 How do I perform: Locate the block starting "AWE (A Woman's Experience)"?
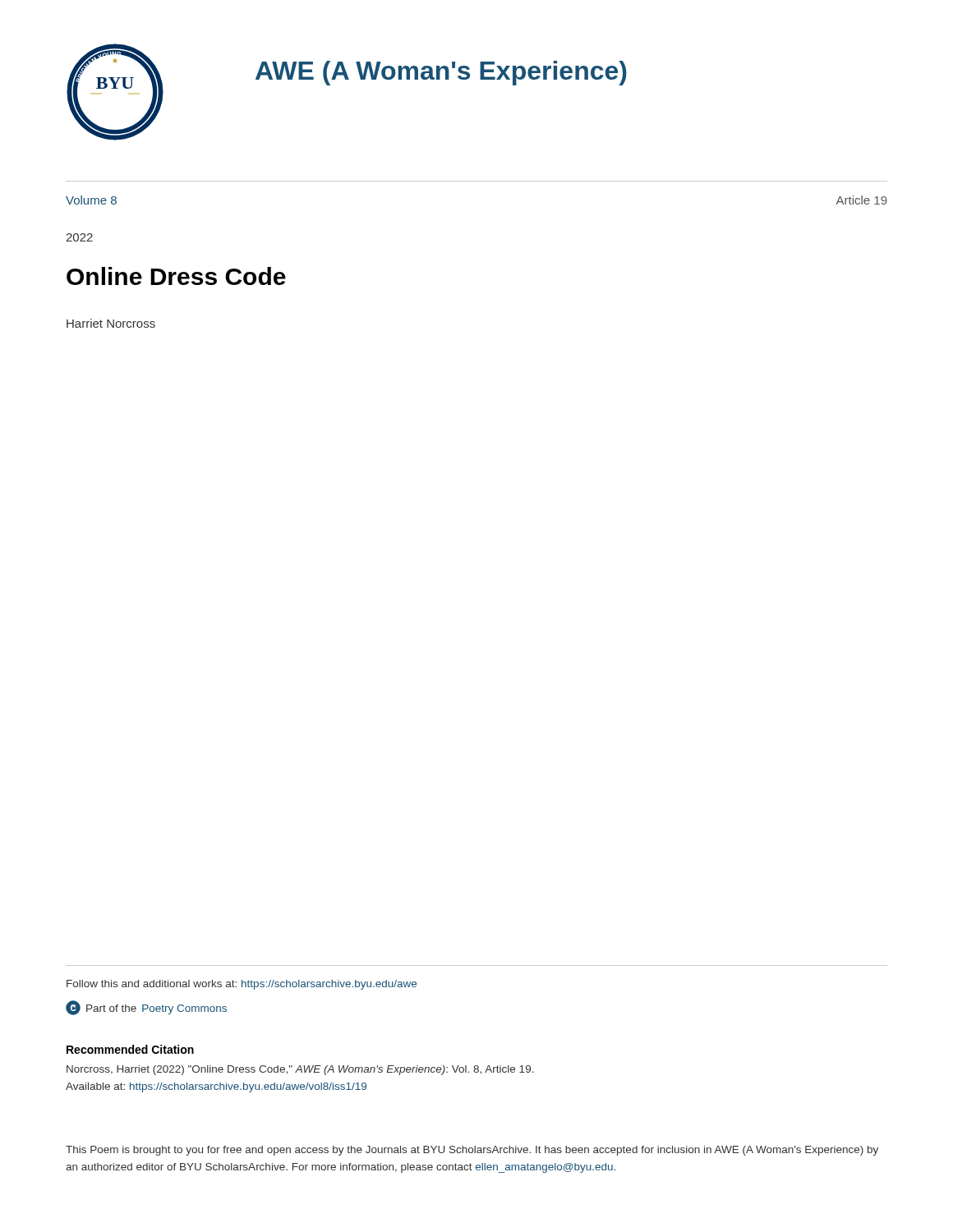click(x=441, y=71)
